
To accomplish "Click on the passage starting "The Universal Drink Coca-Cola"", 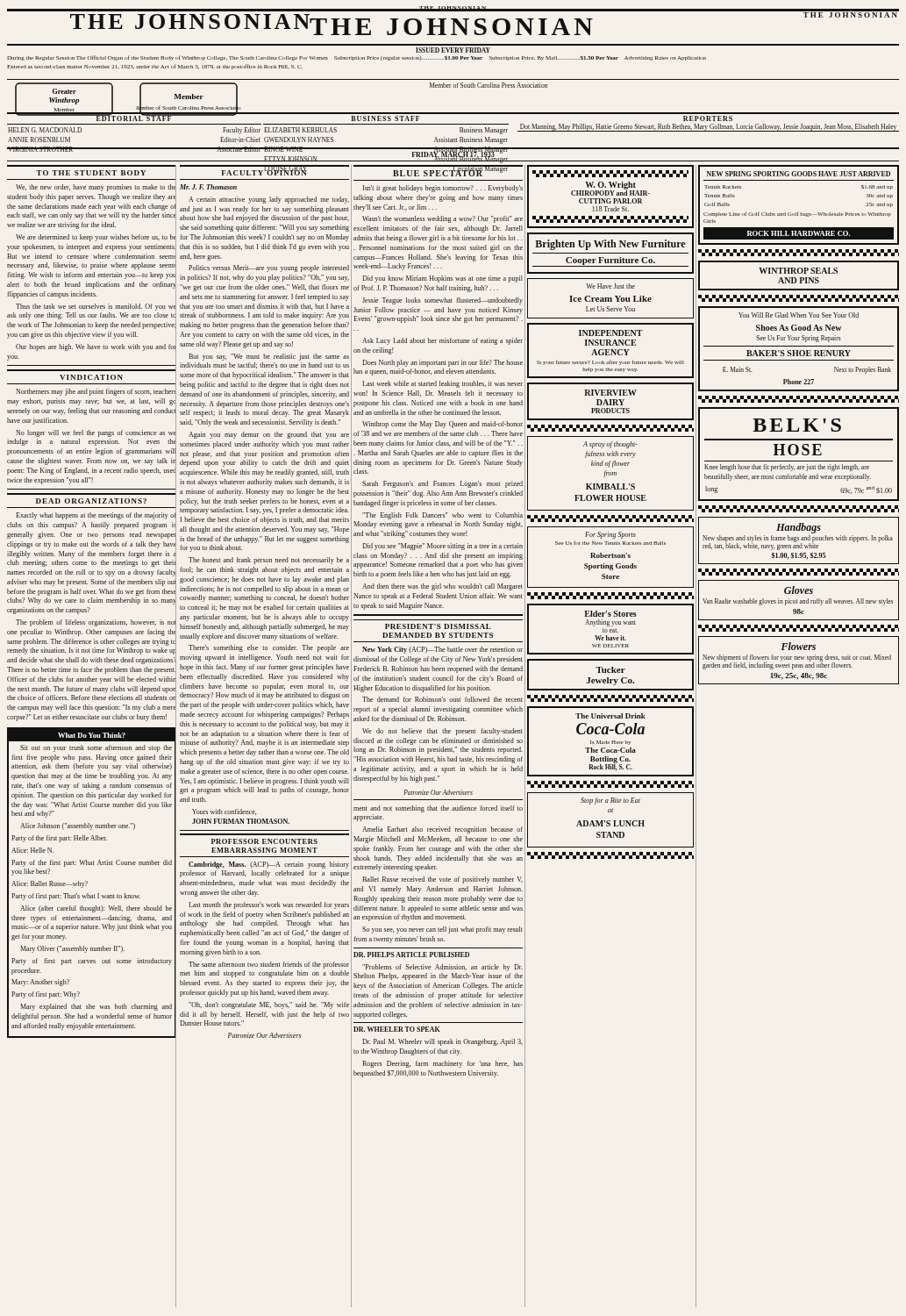I will click(610, 742).
